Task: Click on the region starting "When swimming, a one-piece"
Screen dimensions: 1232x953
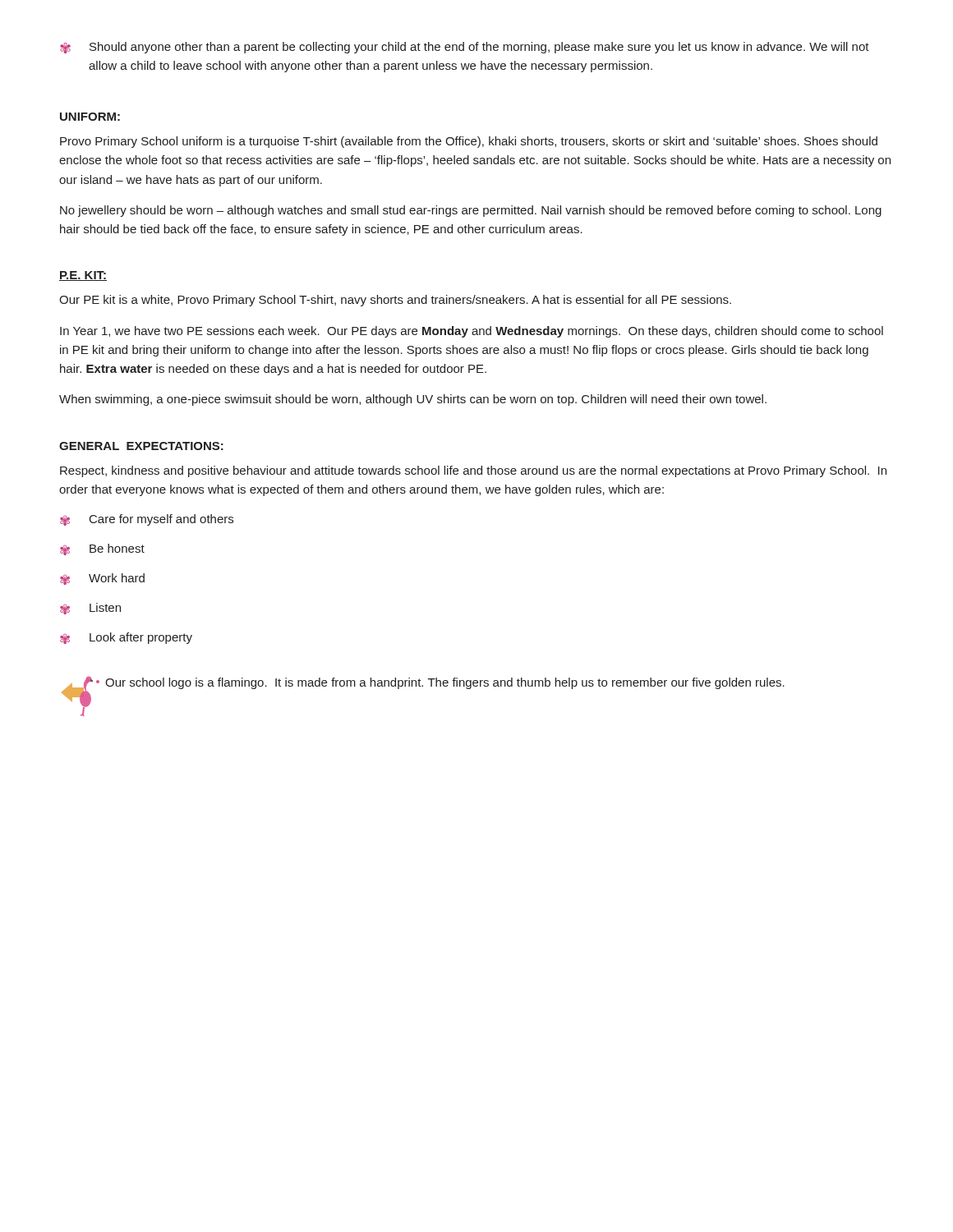Action: tap(413, 399)
